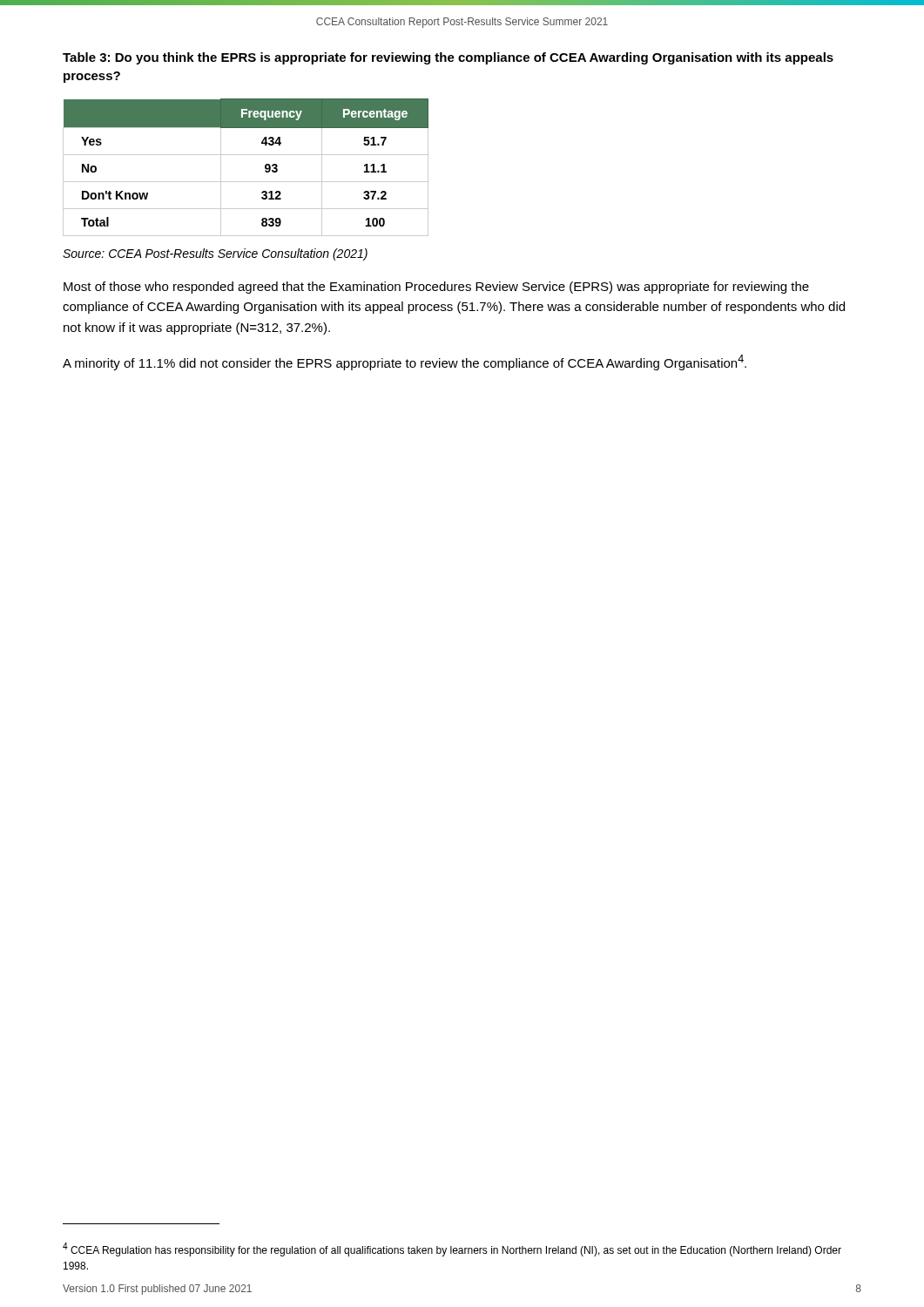Point to the element starting "A minority of 11.1% did not"
The width and height of the screenshot is (924, 1307).
[x=405, y=361]
